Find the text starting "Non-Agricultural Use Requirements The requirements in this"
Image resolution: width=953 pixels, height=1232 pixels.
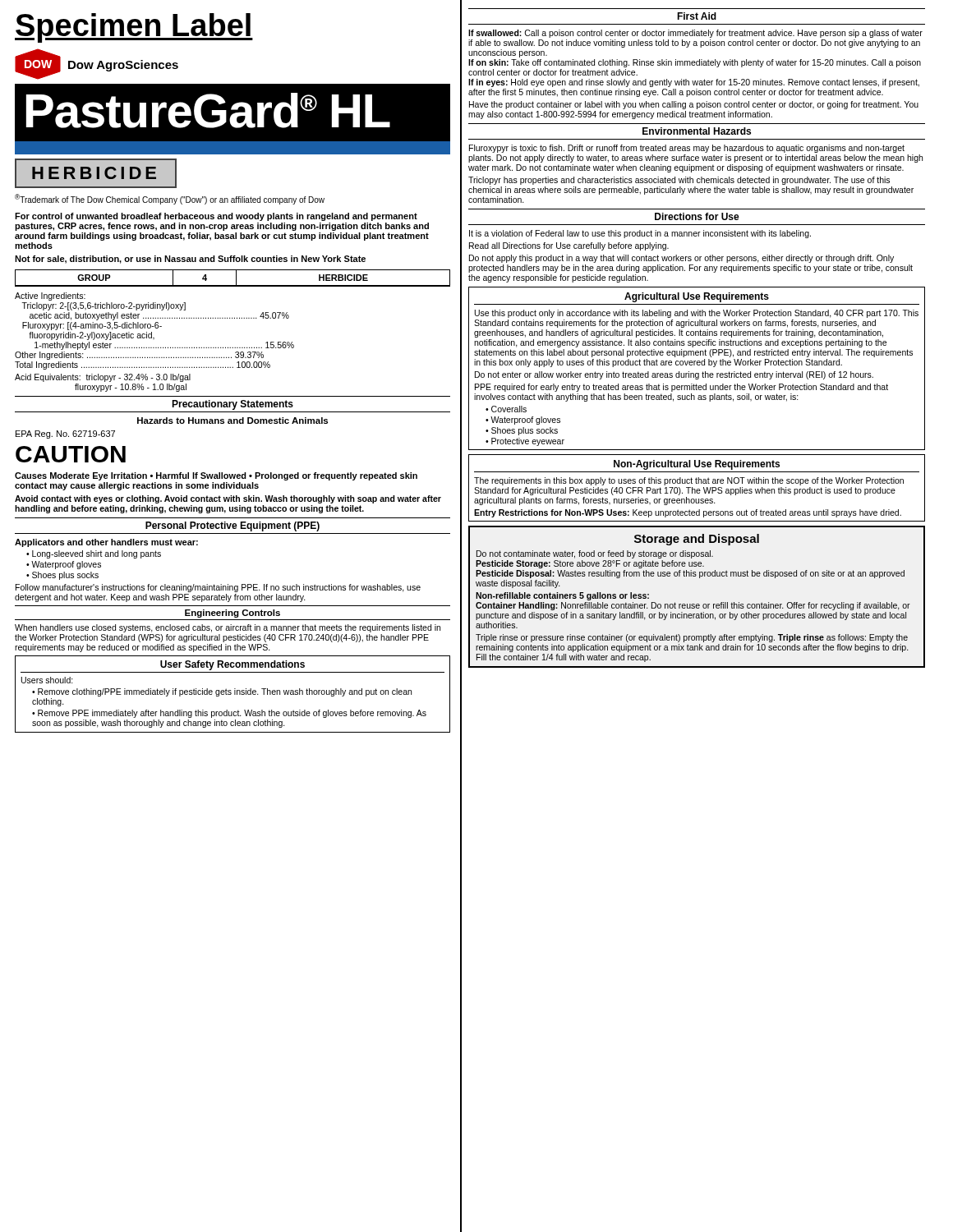tap(697, 488)
